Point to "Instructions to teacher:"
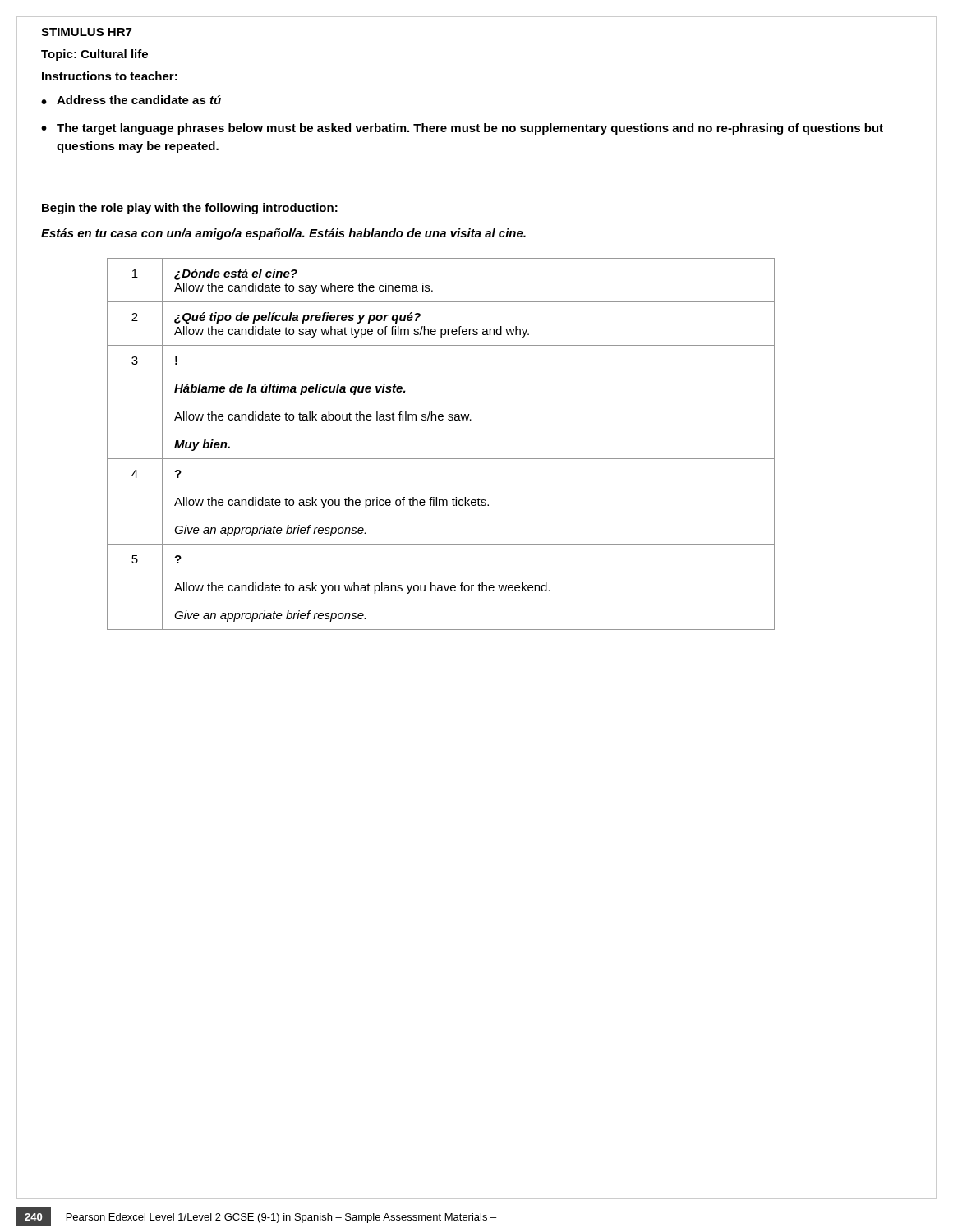The height and width of the screenshot is (1232, 953). (110, 76)
